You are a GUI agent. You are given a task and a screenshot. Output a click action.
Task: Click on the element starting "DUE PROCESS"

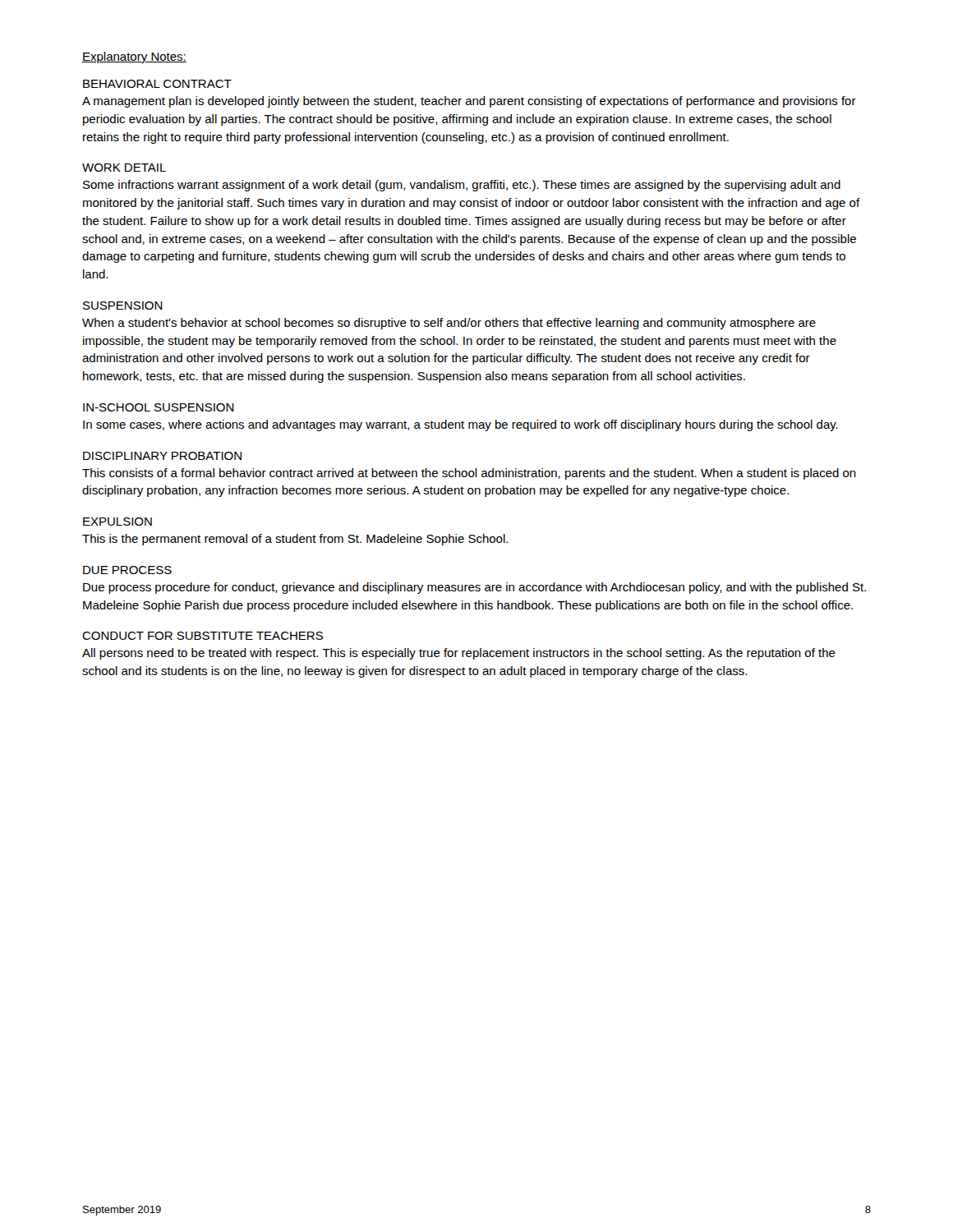tap(127, 569)
